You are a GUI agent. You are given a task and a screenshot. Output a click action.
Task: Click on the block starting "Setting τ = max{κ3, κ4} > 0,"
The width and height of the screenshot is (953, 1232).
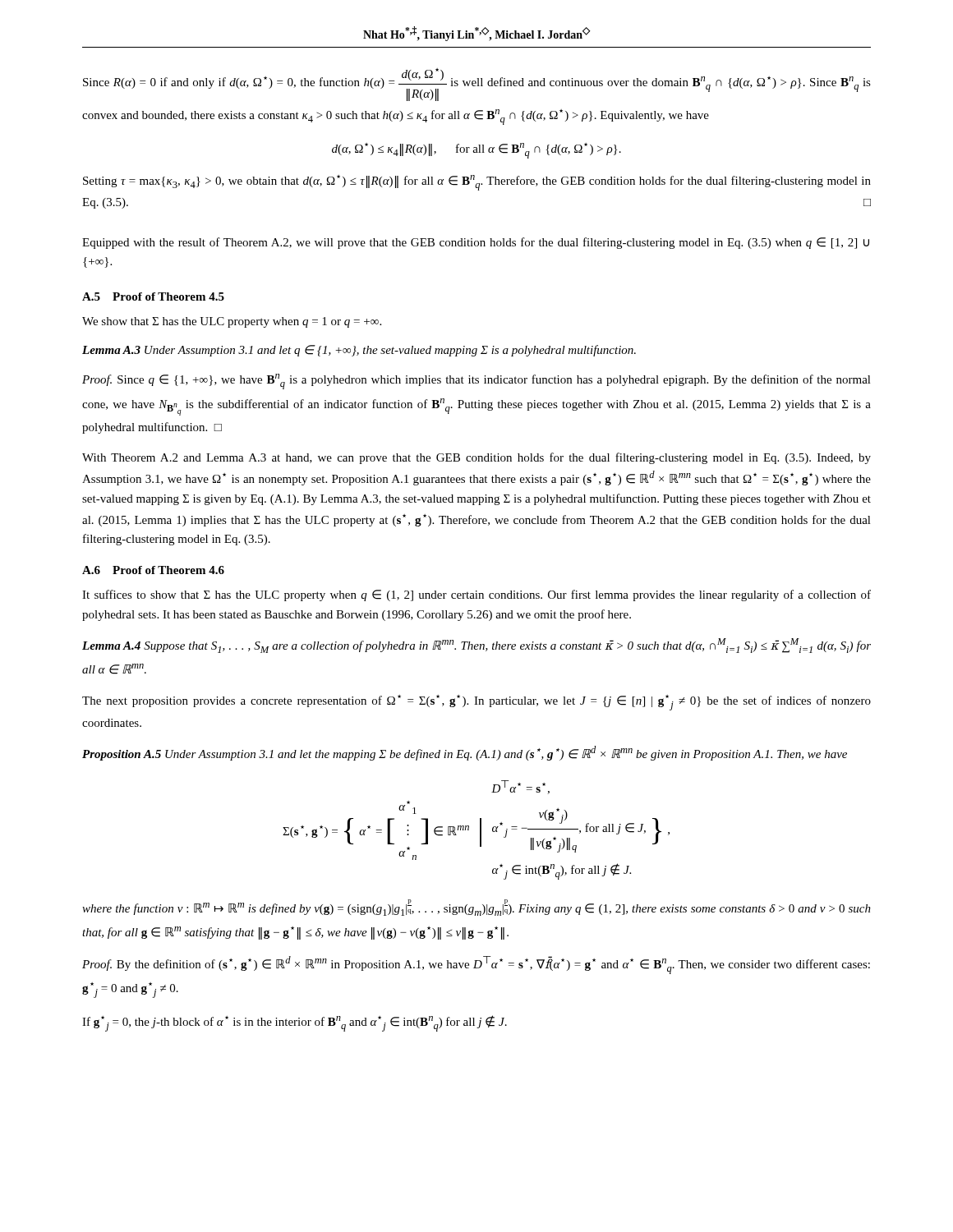point(476,191)
